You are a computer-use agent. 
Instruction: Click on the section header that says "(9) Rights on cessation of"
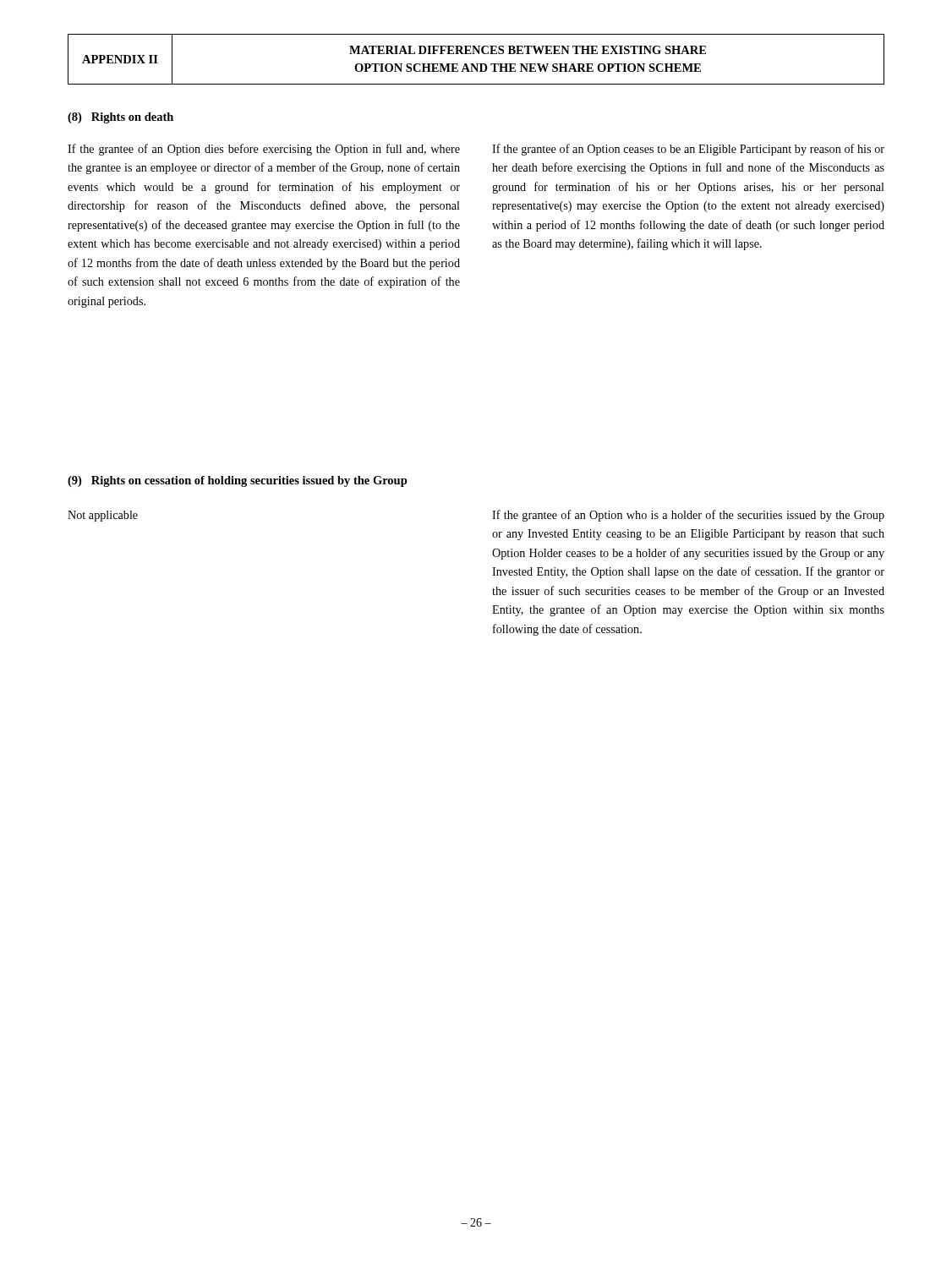coord(237,480)
